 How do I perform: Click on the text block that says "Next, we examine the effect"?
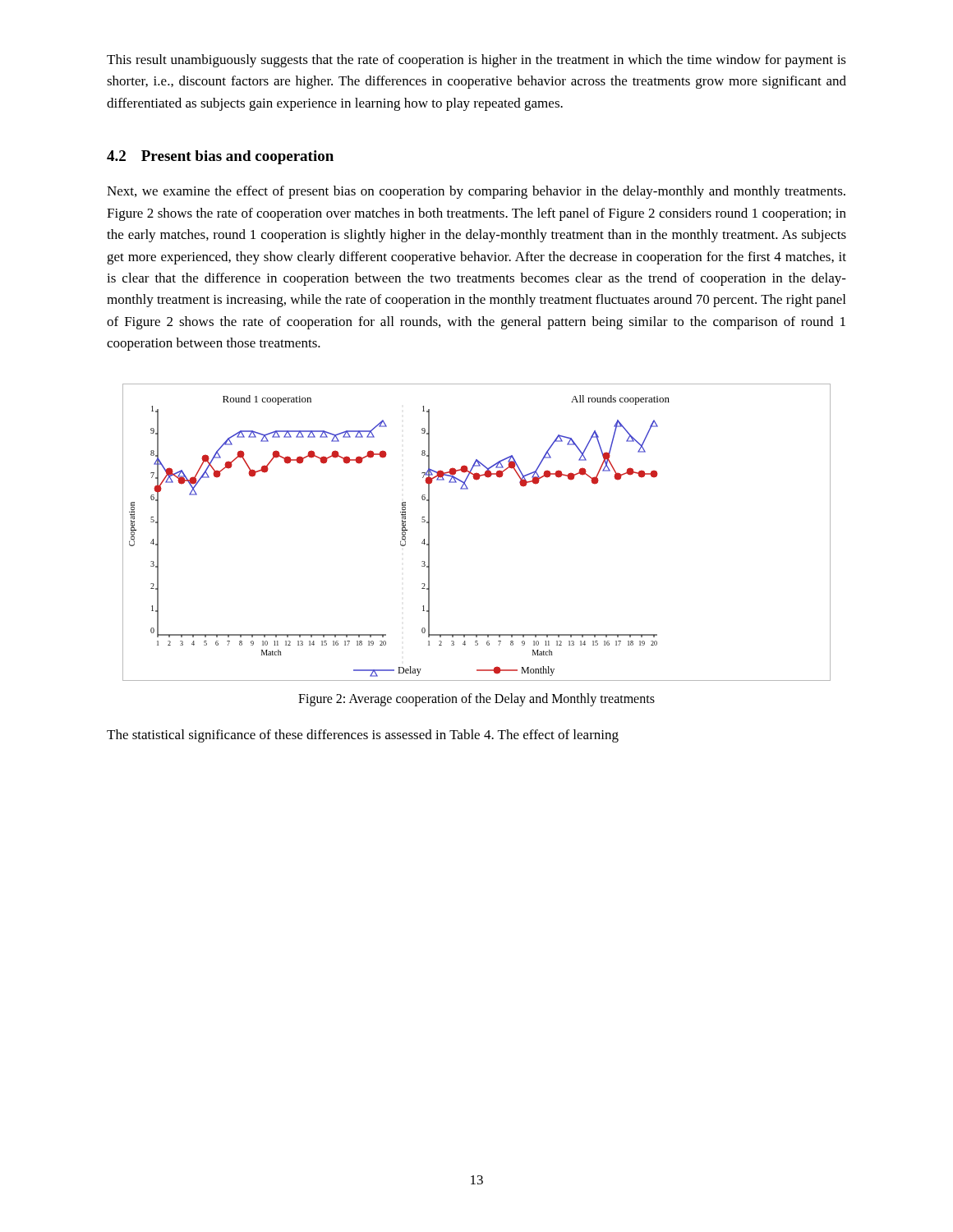click(x=476, y=267)
